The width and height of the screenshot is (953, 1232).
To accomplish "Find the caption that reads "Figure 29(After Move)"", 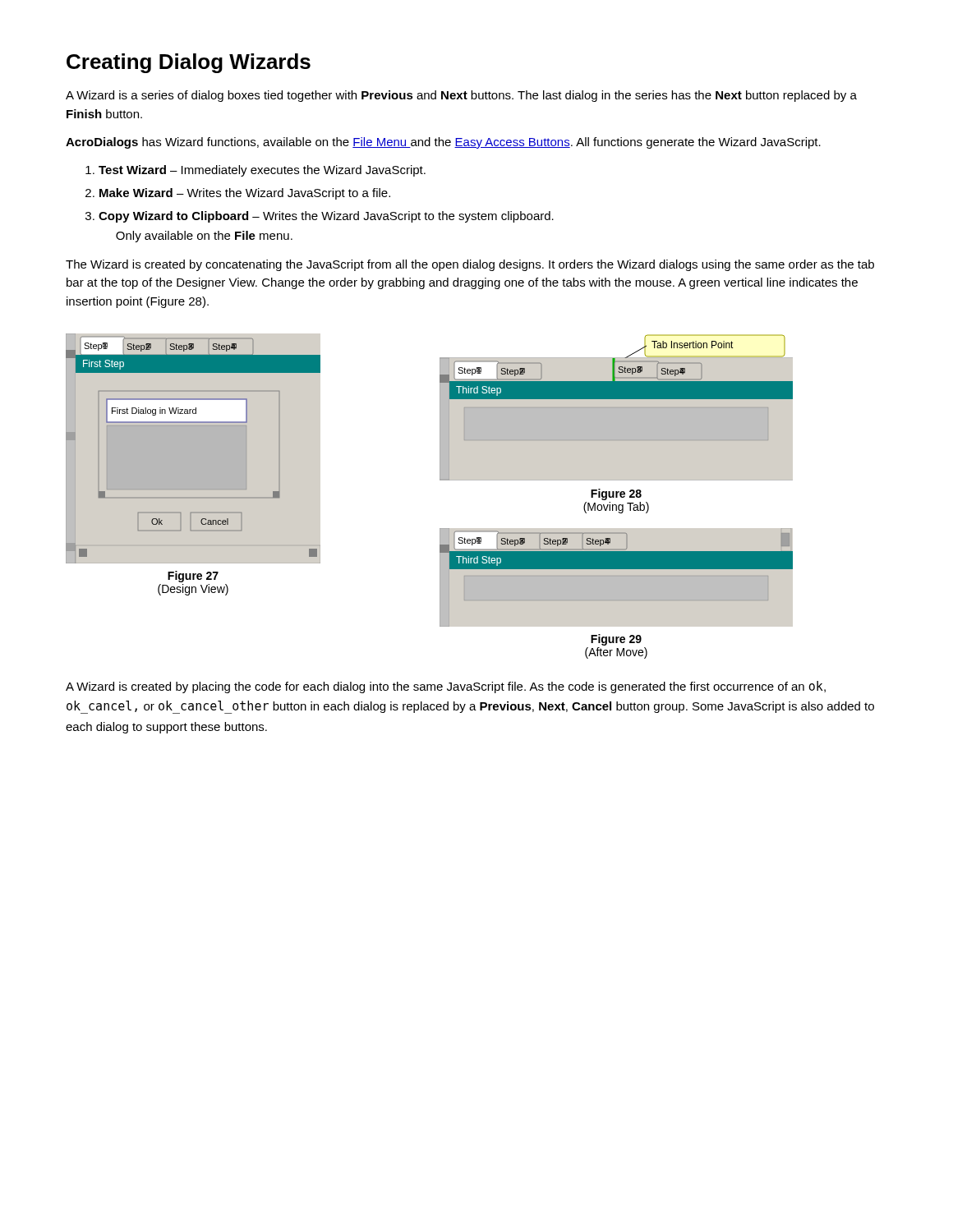I will click(x=616, y=646).
